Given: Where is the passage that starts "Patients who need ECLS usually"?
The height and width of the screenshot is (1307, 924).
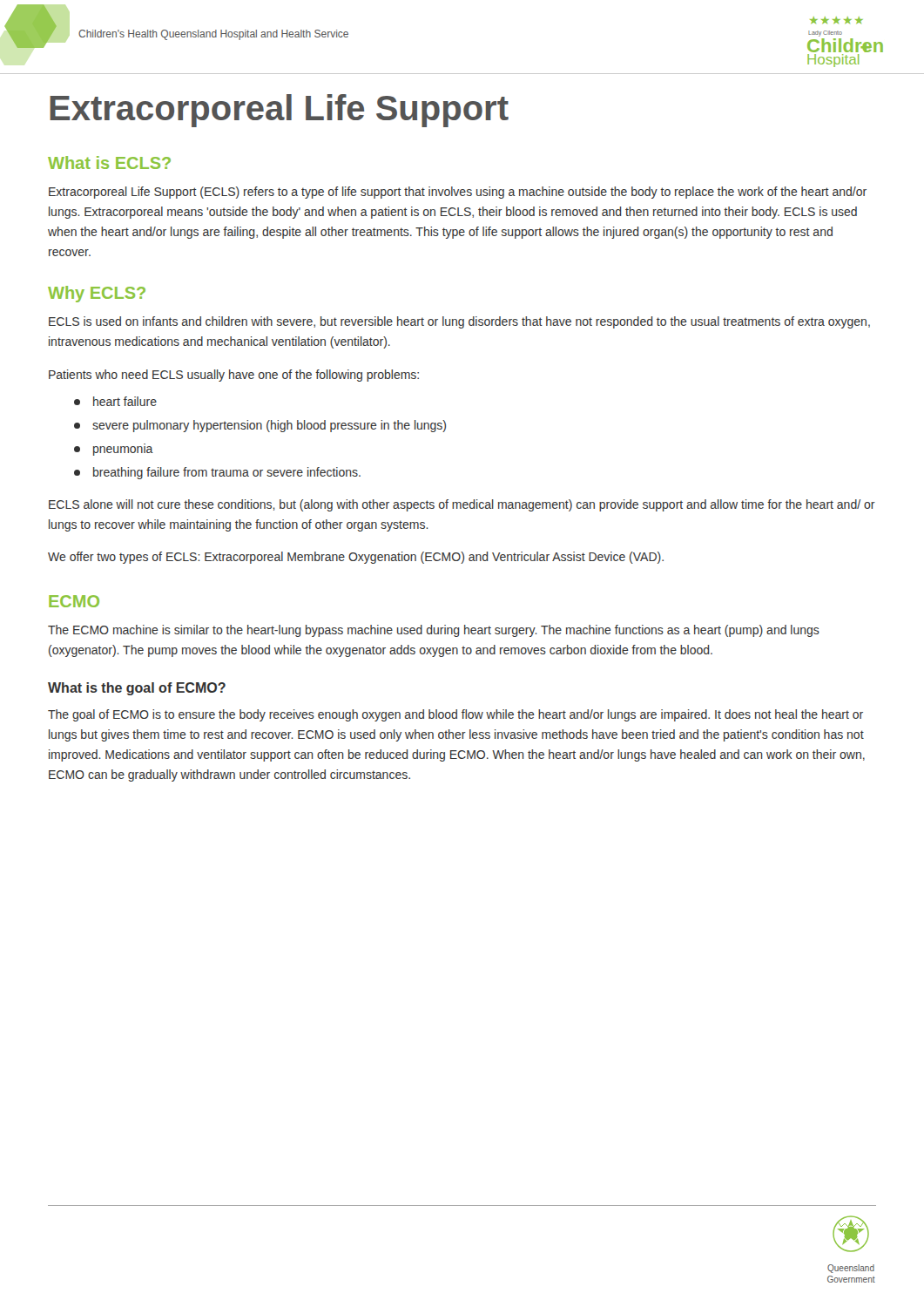Looking at the screenshot, I should (234, 374).
